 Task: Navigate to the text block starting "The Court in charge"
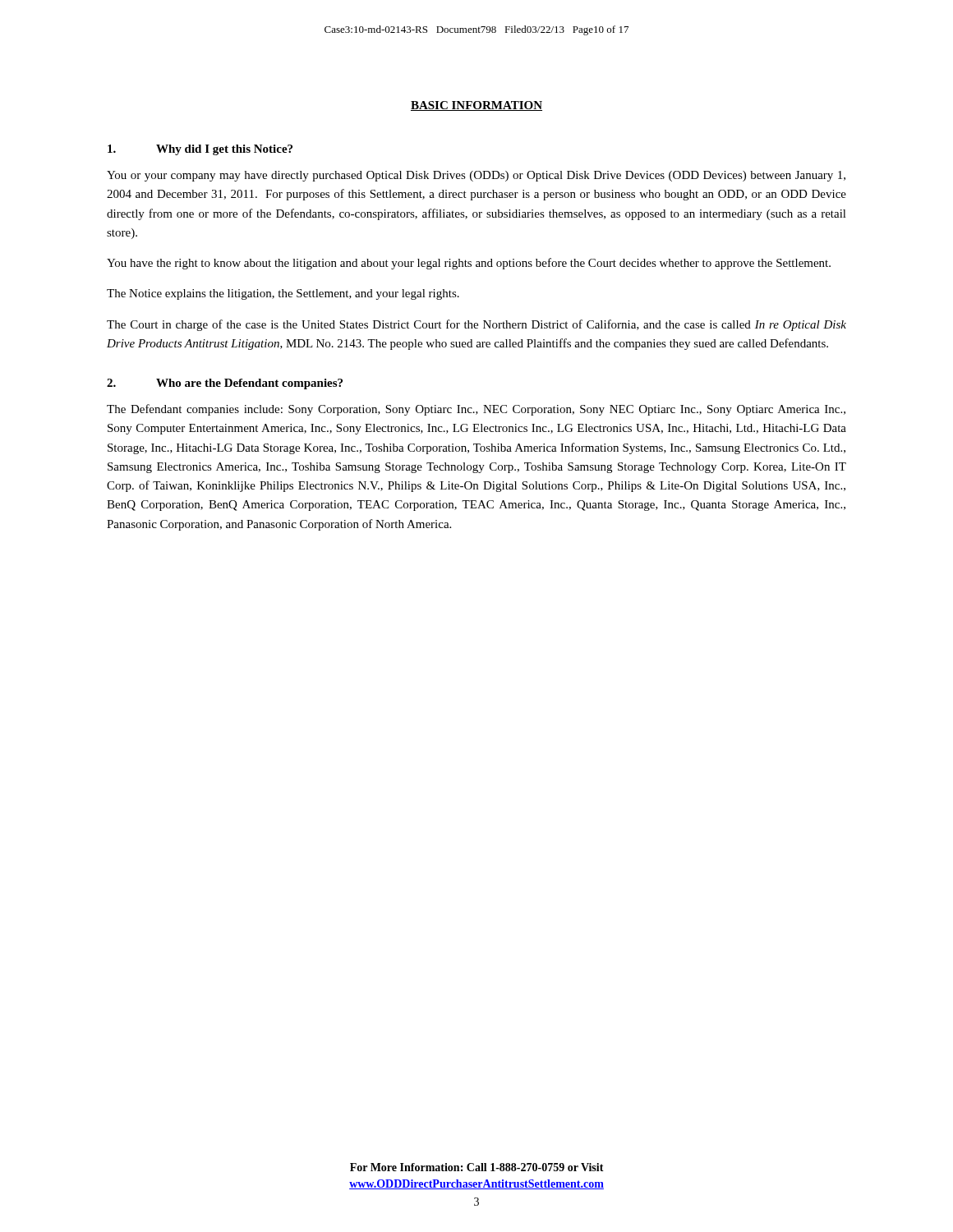(476, 334)
